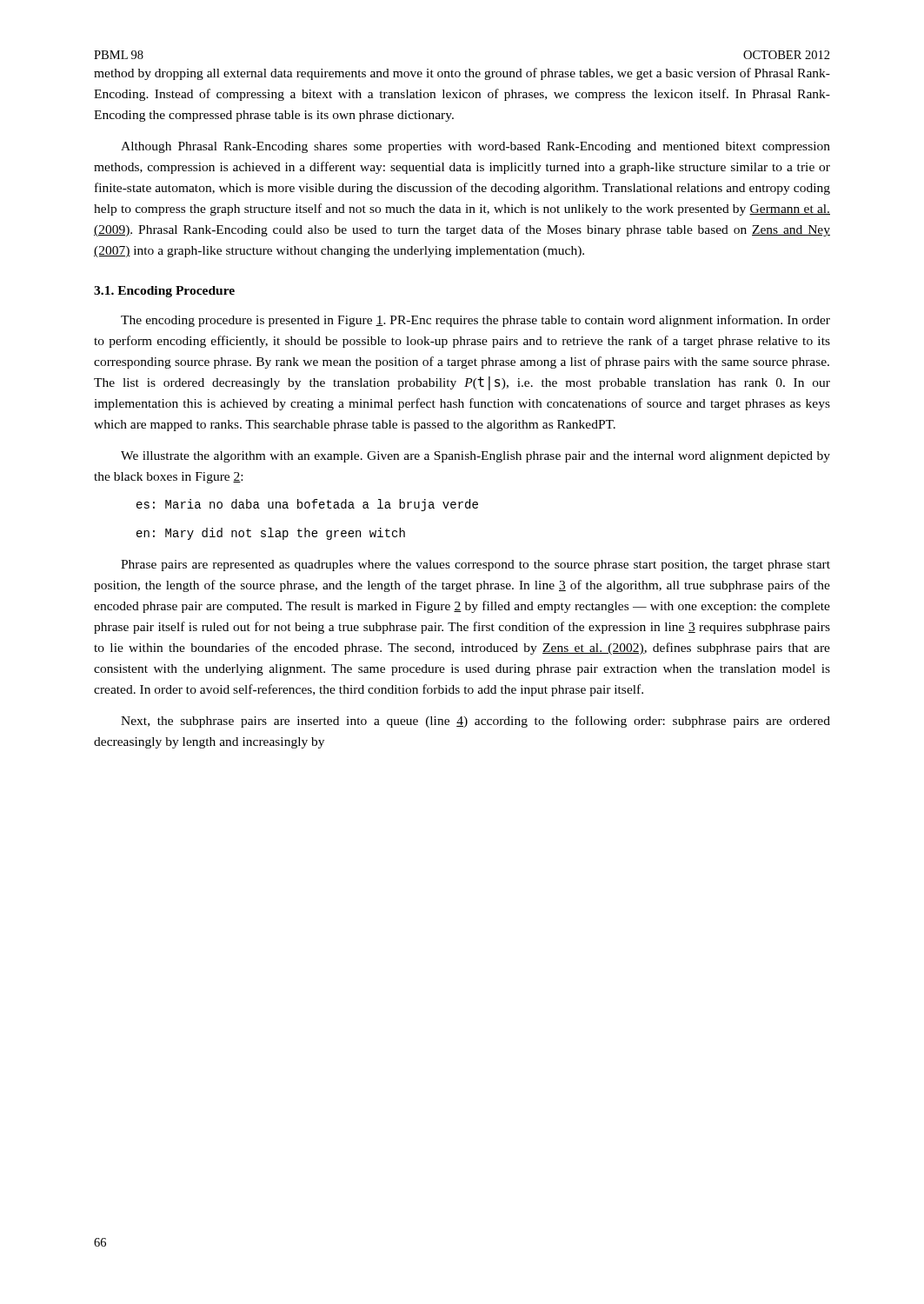Navigate to the passage starting "3.1. Encoding Procedure"
924x1304 pixels.
click(164, 290)
